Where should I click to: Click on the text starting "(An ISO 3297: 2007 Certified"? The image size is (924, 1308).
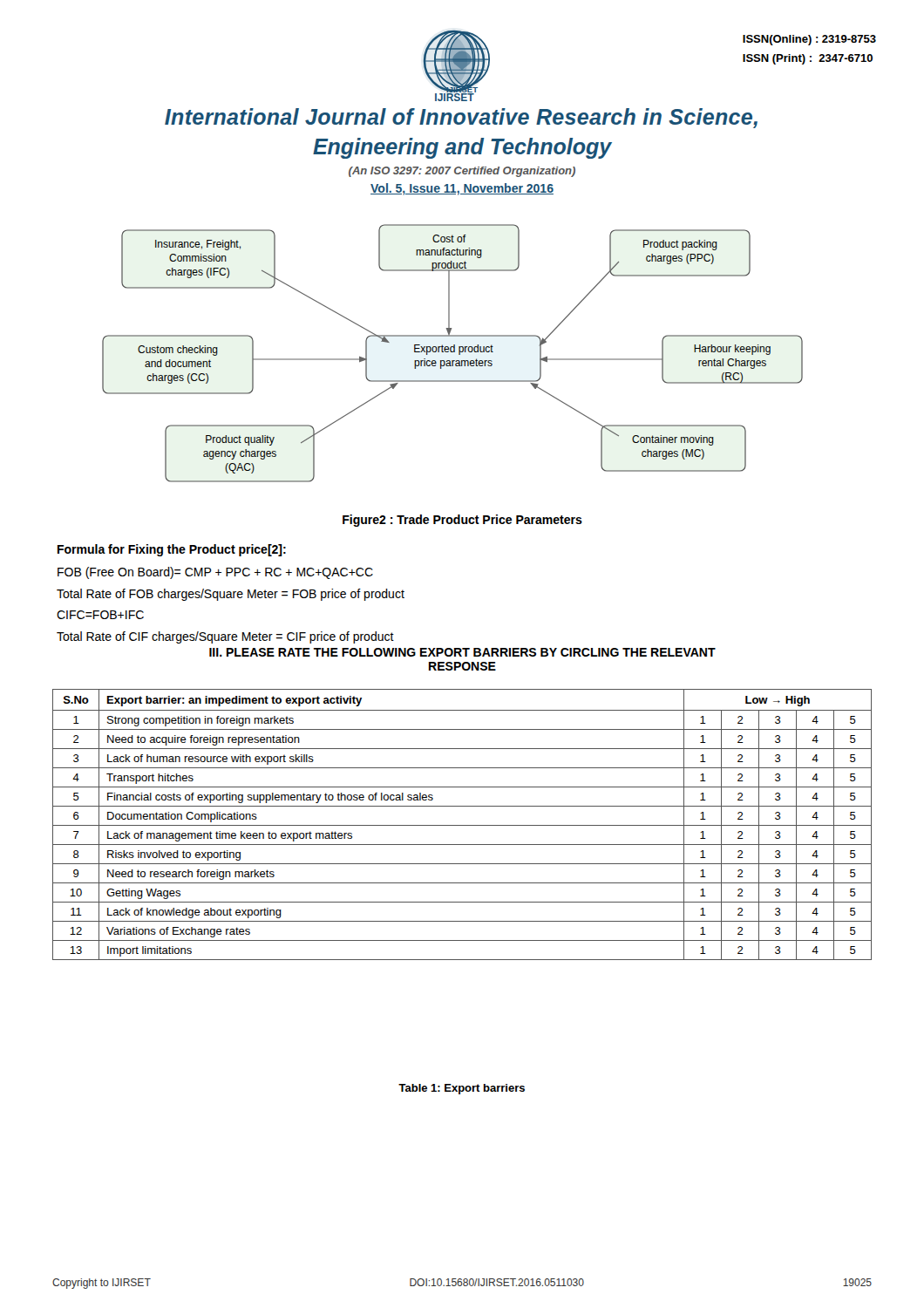coord(462,170)
